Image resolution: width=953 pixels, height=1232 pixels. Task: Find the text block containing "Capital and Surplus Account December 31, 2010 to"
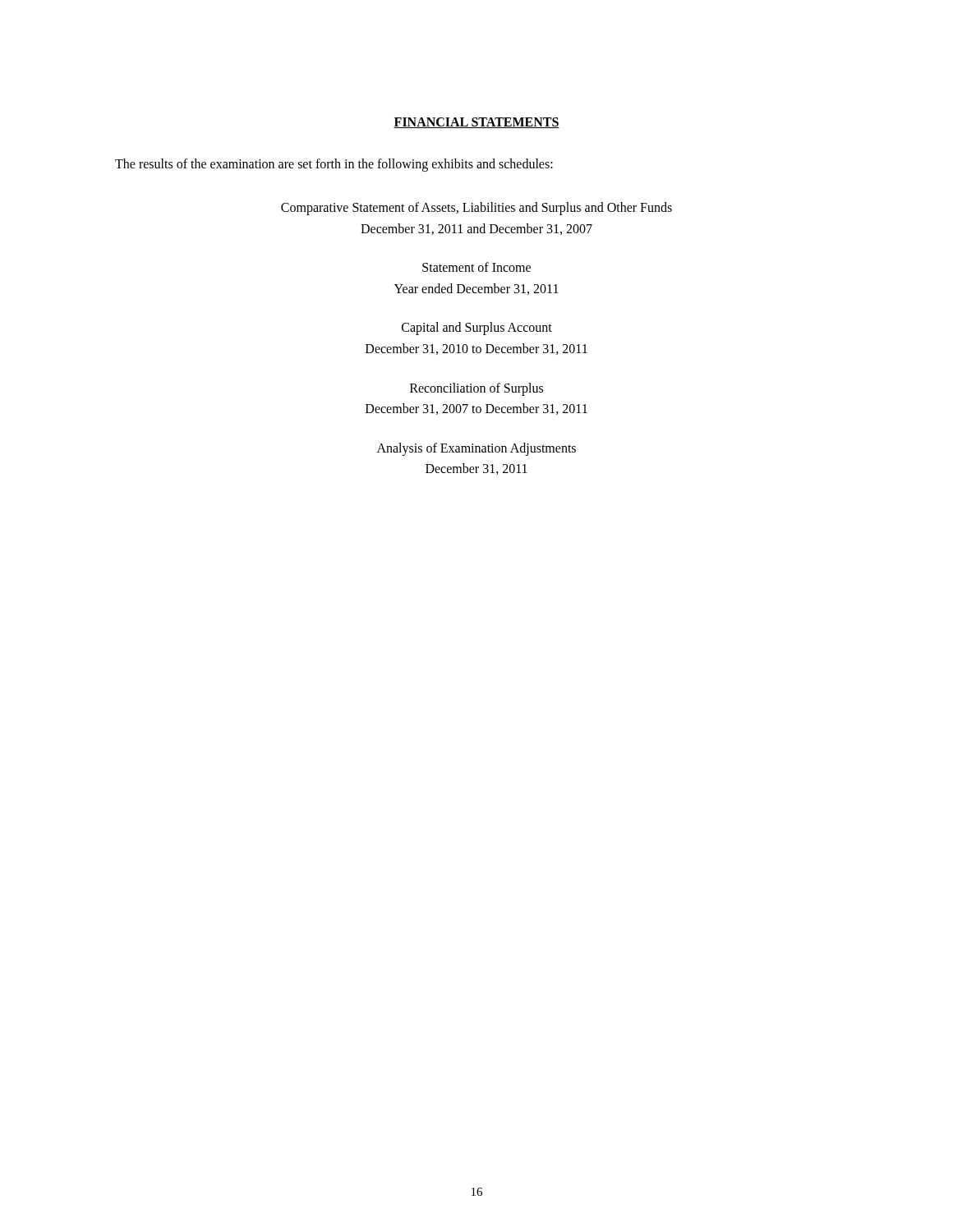pos(476,338)
